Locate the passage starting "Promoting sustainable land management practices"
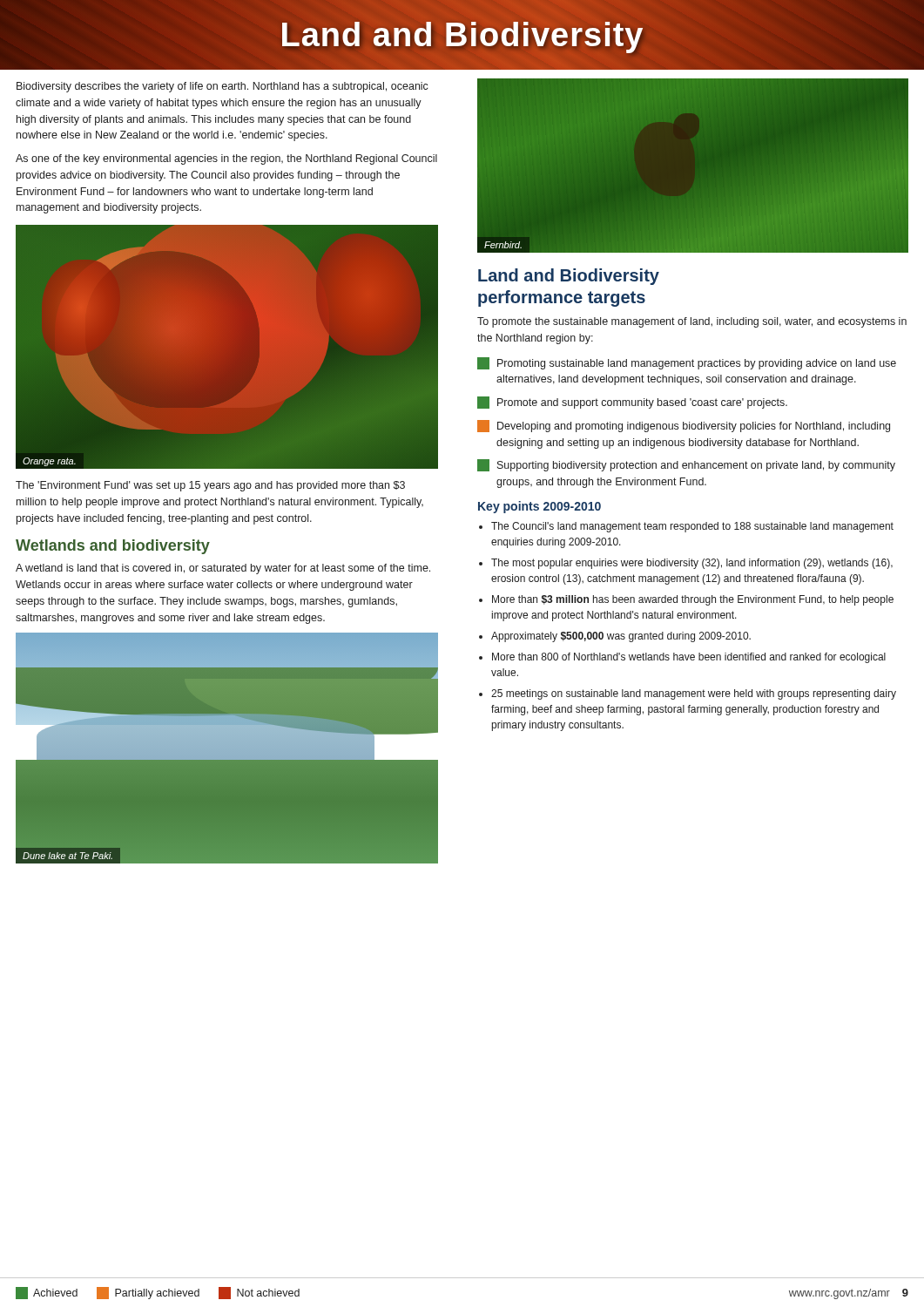This screenshot has width=924, height=1307. 693,371
